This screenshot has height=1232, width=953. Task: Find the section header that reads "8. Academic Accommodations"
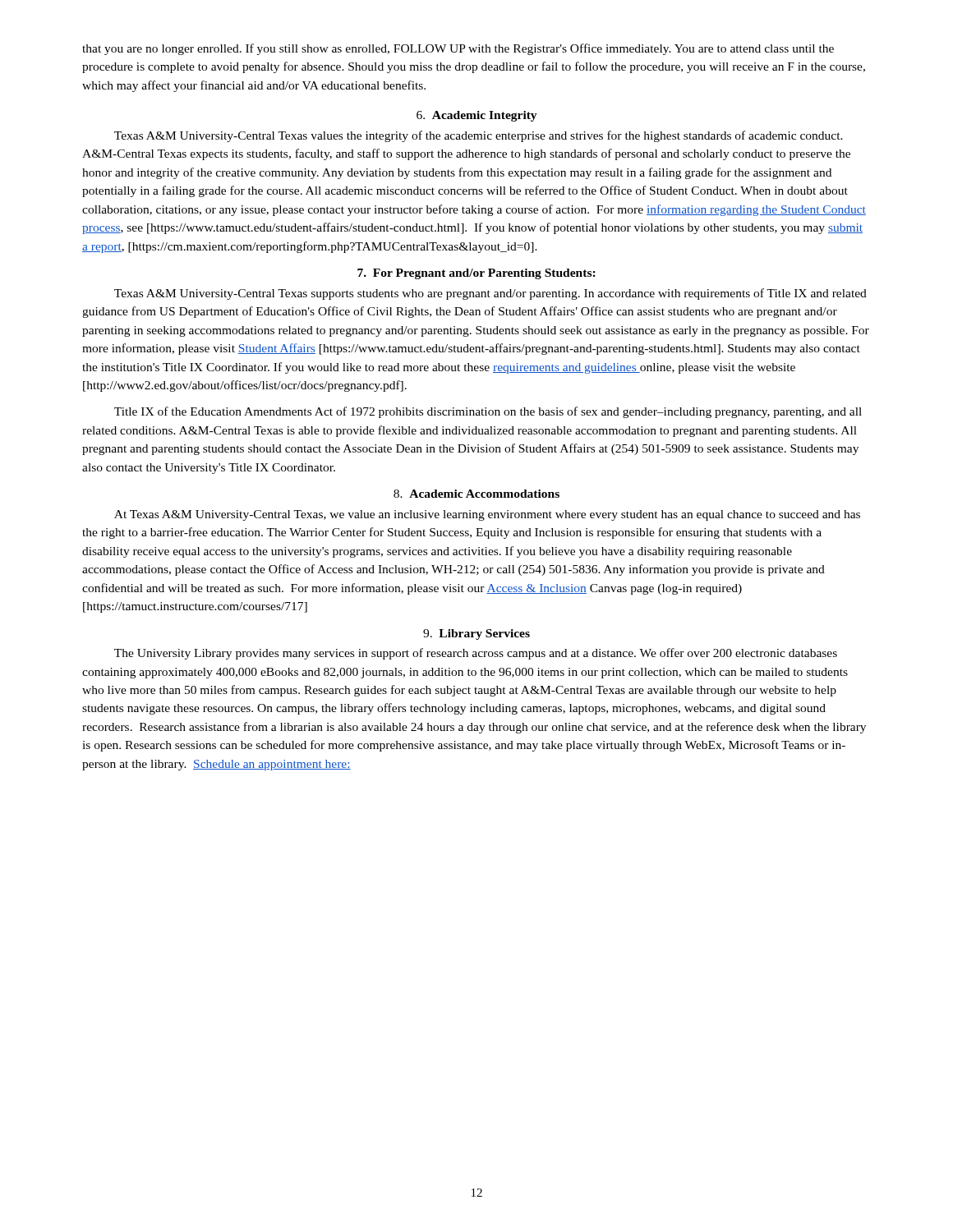(x=476, y=493)
